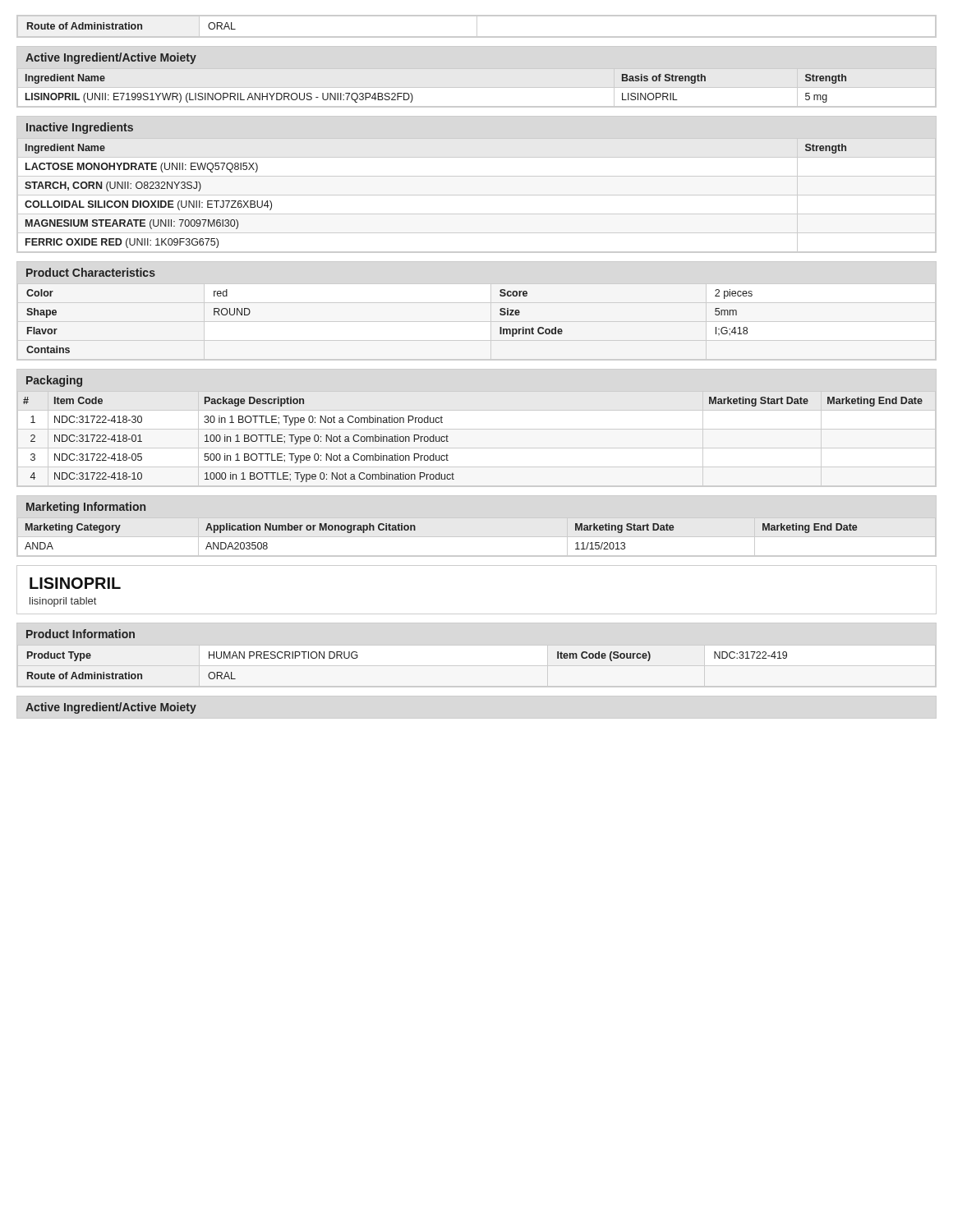The height and width of the screenshot is (1232, 953).
Task: Point to "Product Characteristics"
Action: tap(90, 273)
